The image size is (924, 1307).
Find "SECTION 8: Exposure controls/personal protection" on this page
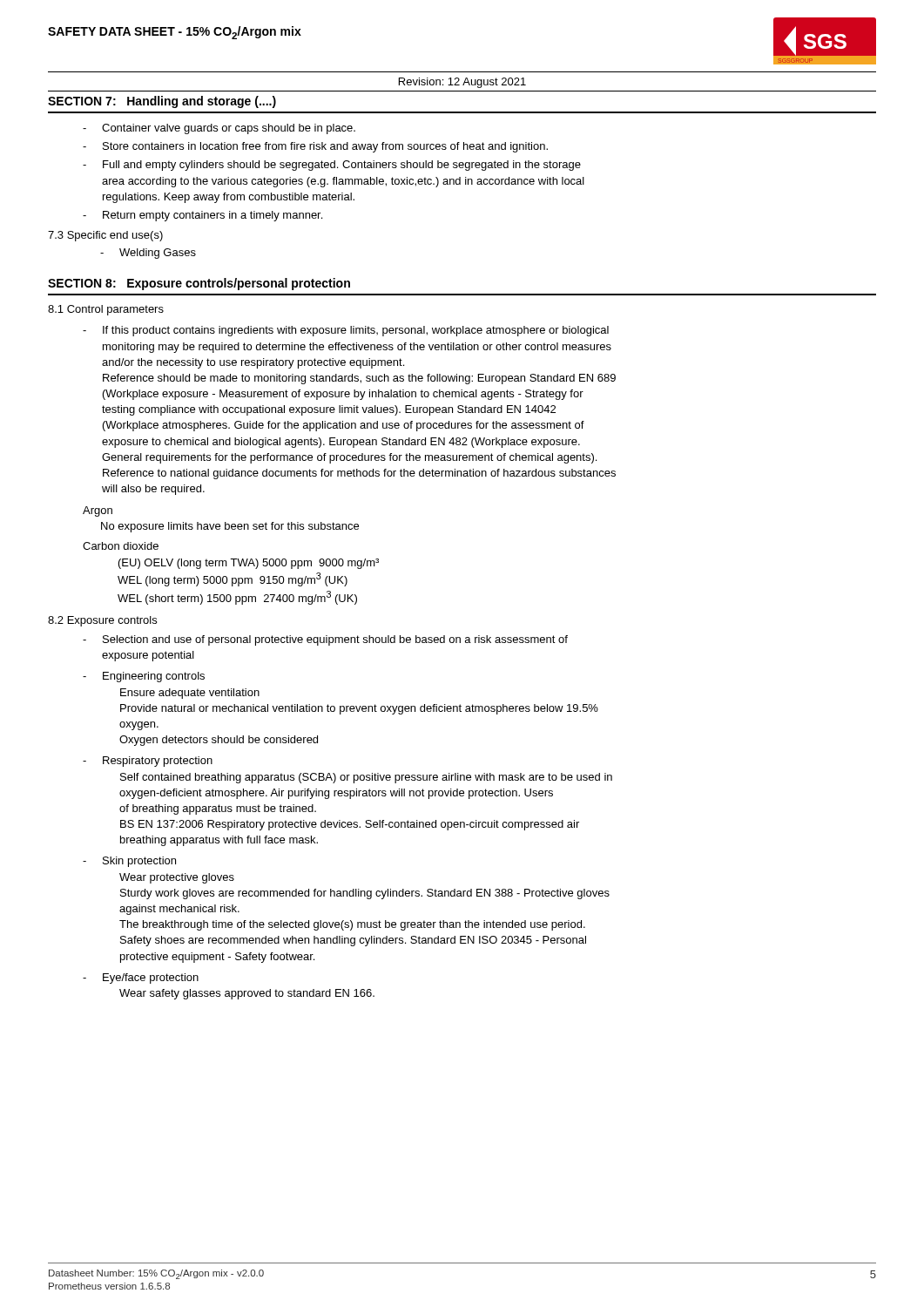(x=199, y=283)
